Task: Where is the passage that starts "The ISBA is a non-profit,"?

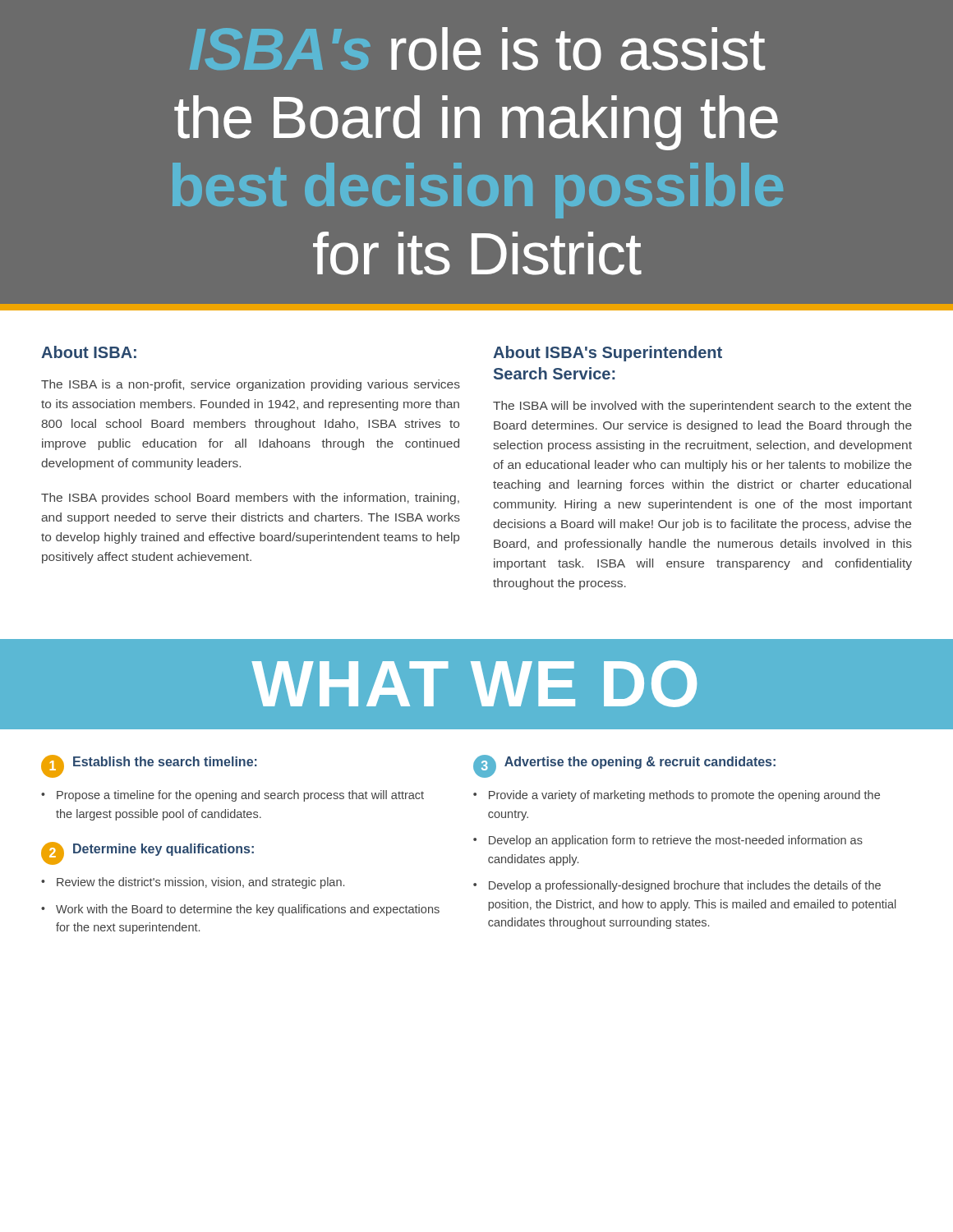Action: point(251,423)
